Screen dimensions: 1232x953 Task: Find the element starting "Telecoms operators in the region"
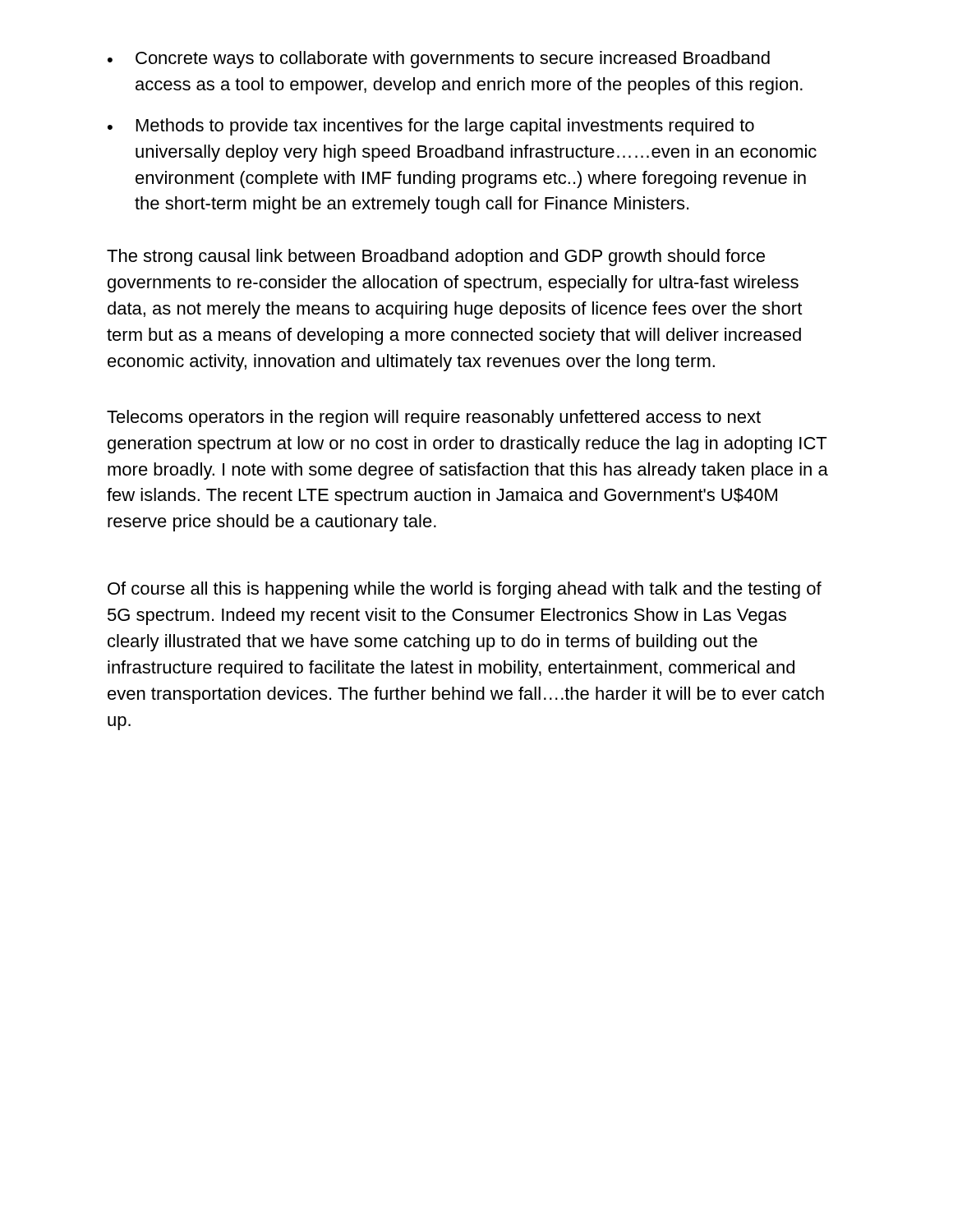467,469
